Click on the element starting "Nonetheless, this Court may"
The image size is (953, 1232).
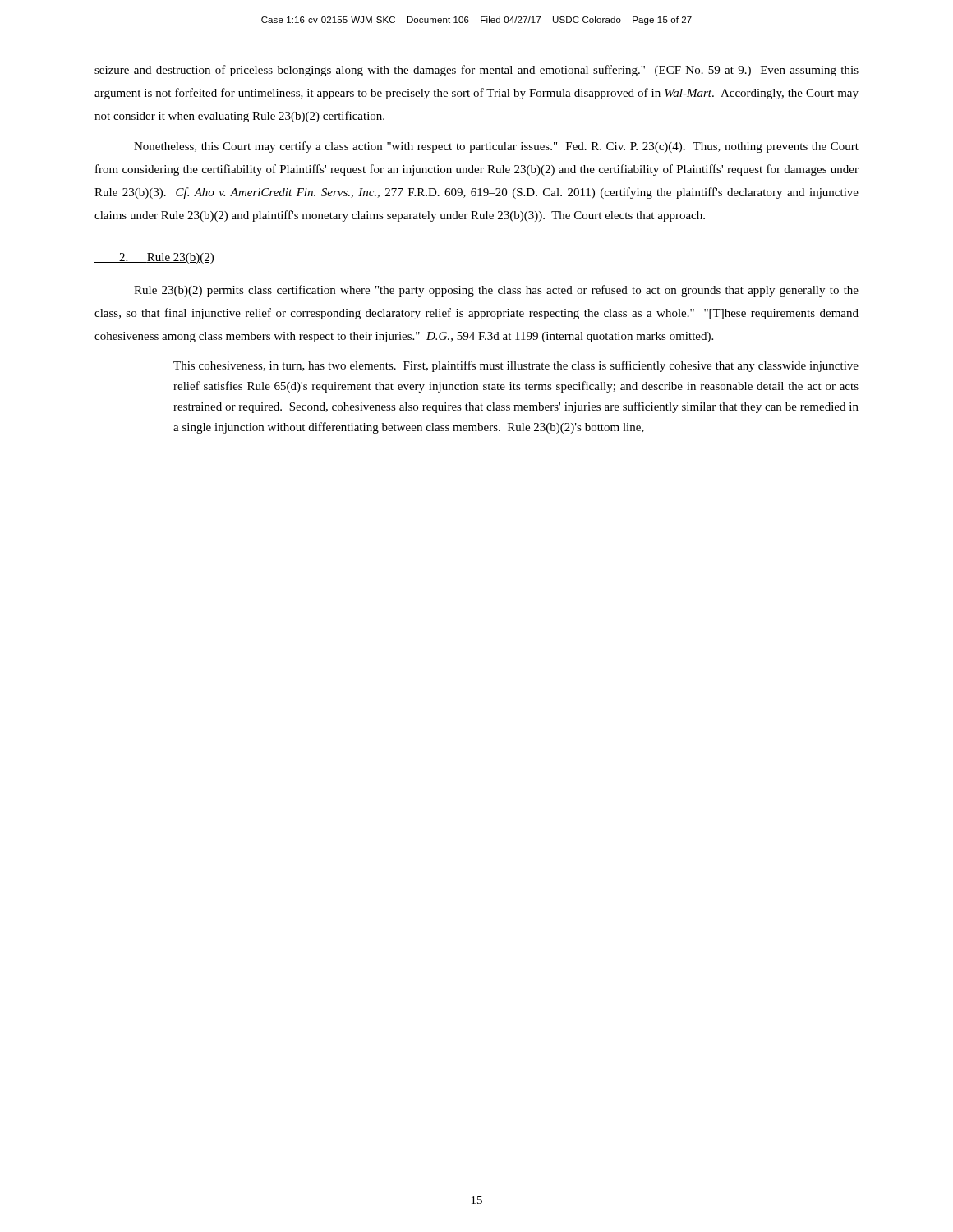click(x=476, y=181)
